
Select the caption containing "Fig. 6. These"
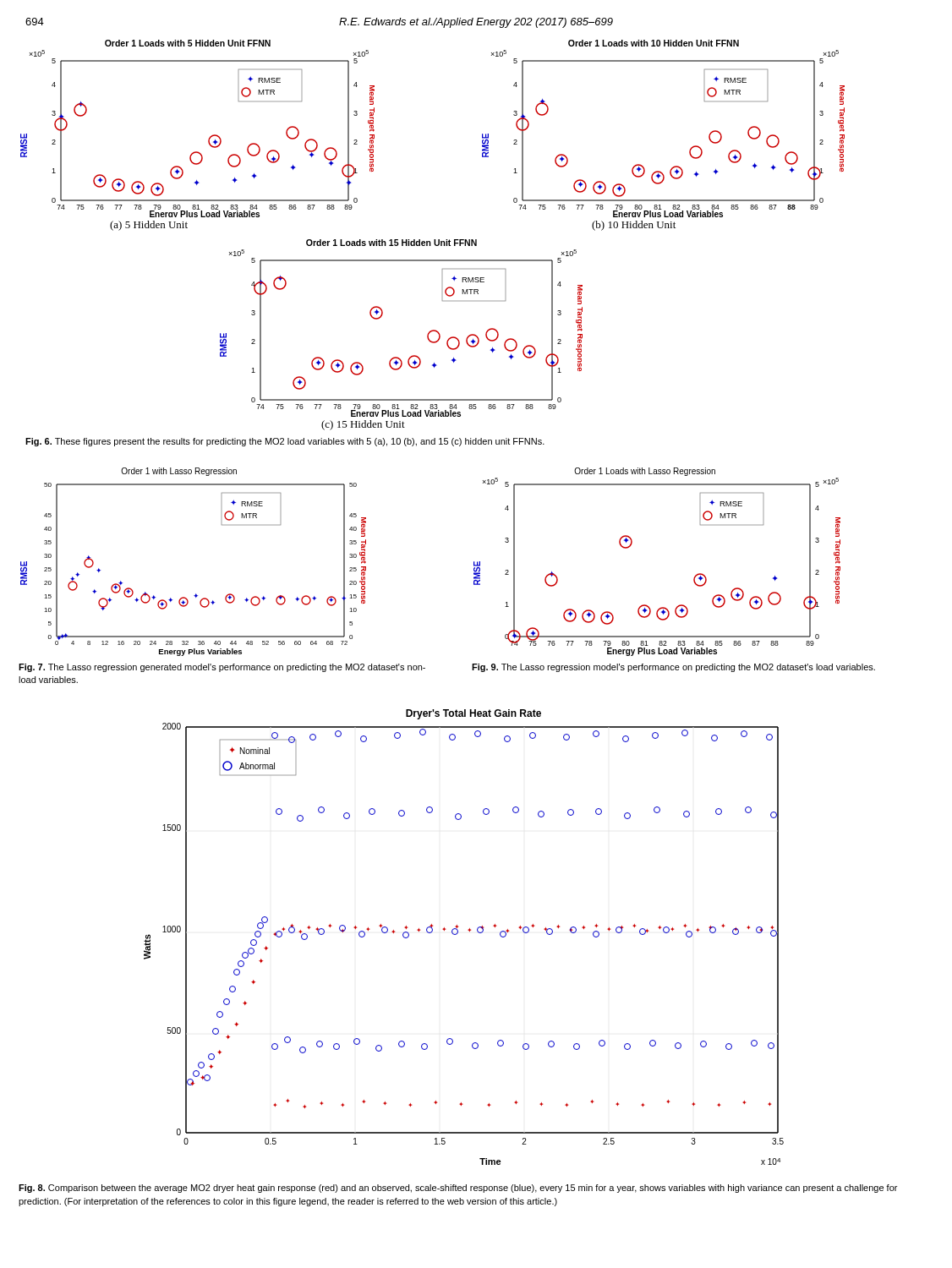click(285, 441)
